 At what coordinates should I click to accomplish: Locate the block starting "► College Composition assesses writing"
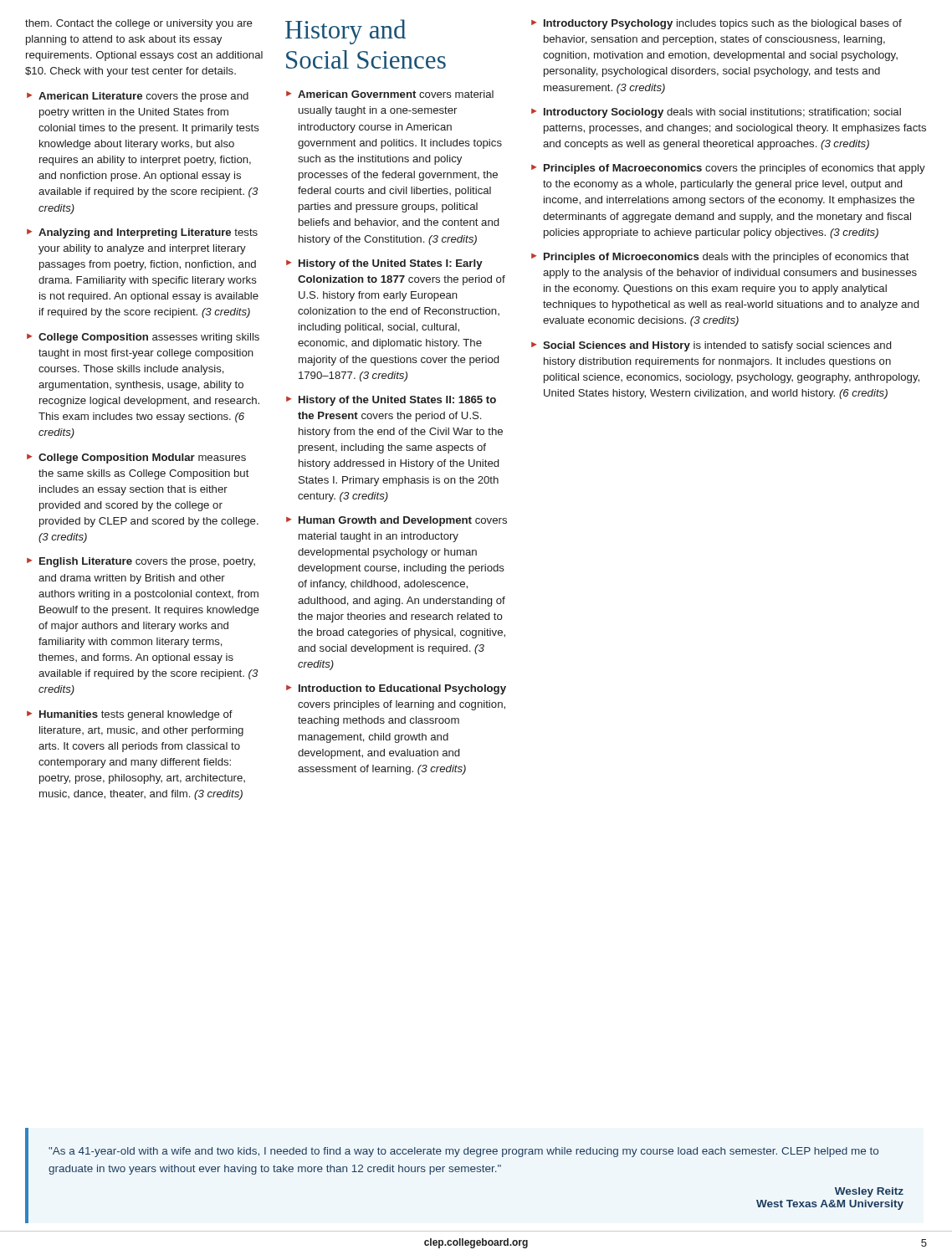pyautogui.click(x=144, y=384)
